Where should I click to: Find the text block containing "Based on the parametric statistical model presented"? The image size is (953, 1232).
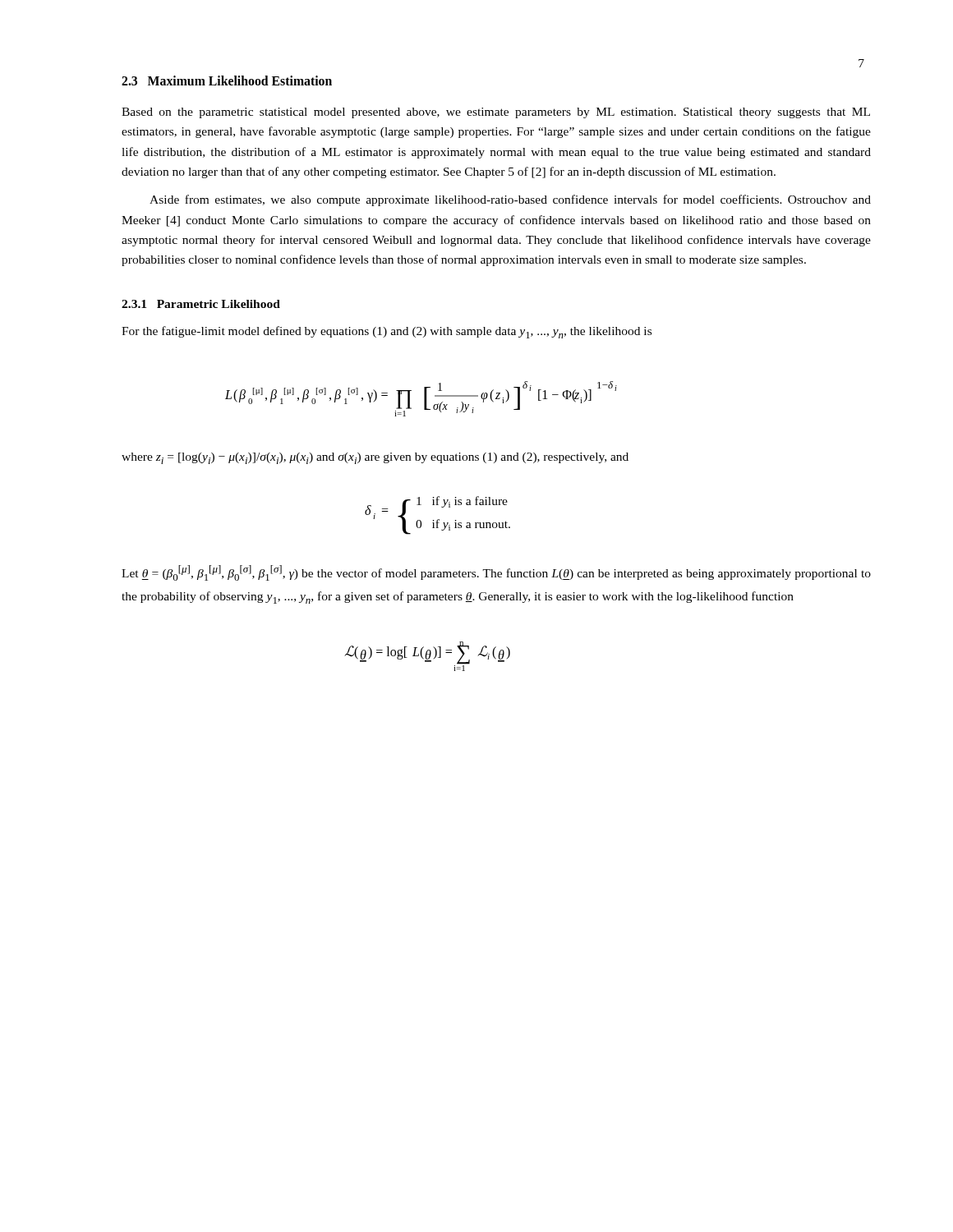tap(496, 142)
